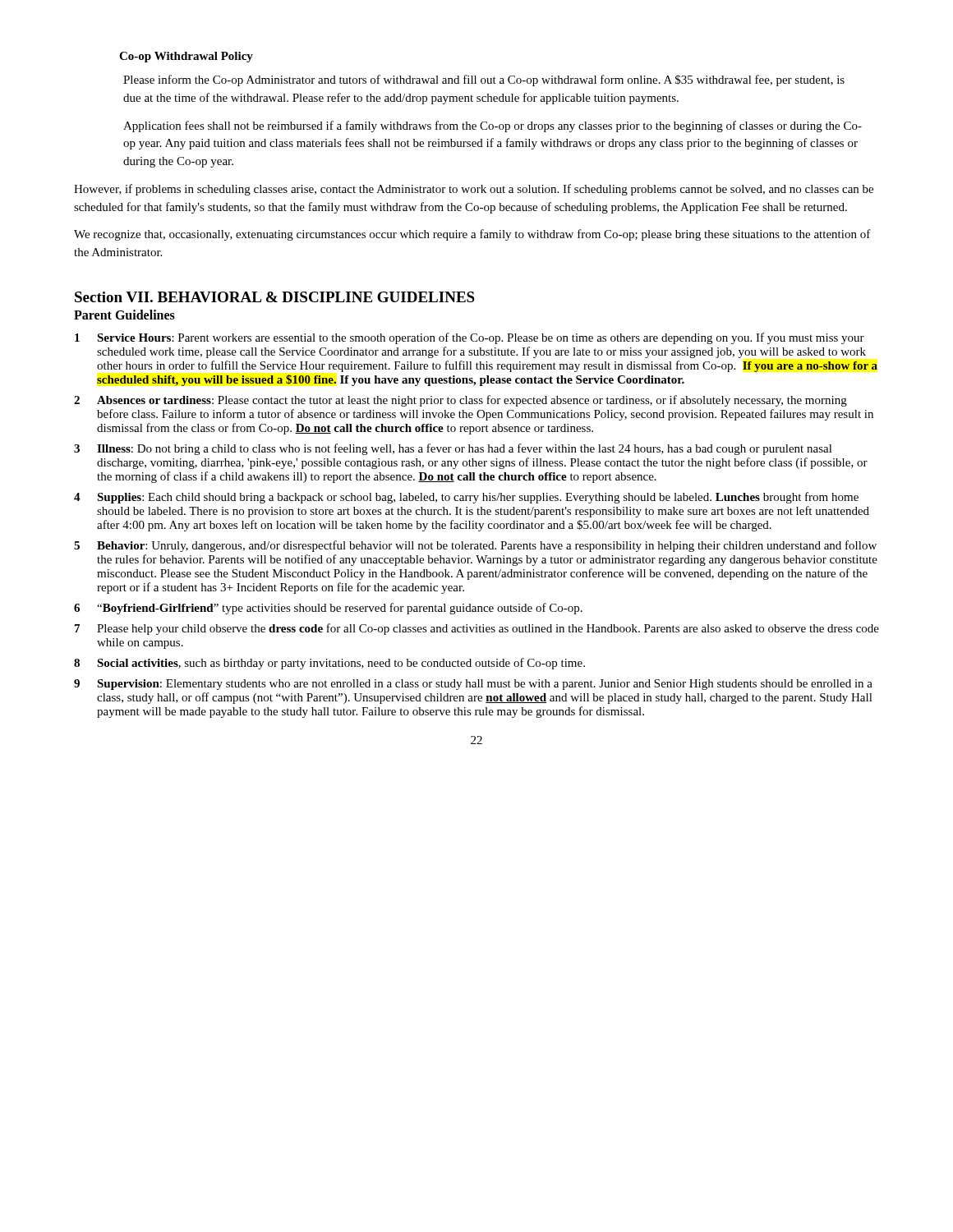Point to the text block starting "3 Illness: Do"
Viewport: 953px width, 1232px height.
tap(476, 463)
